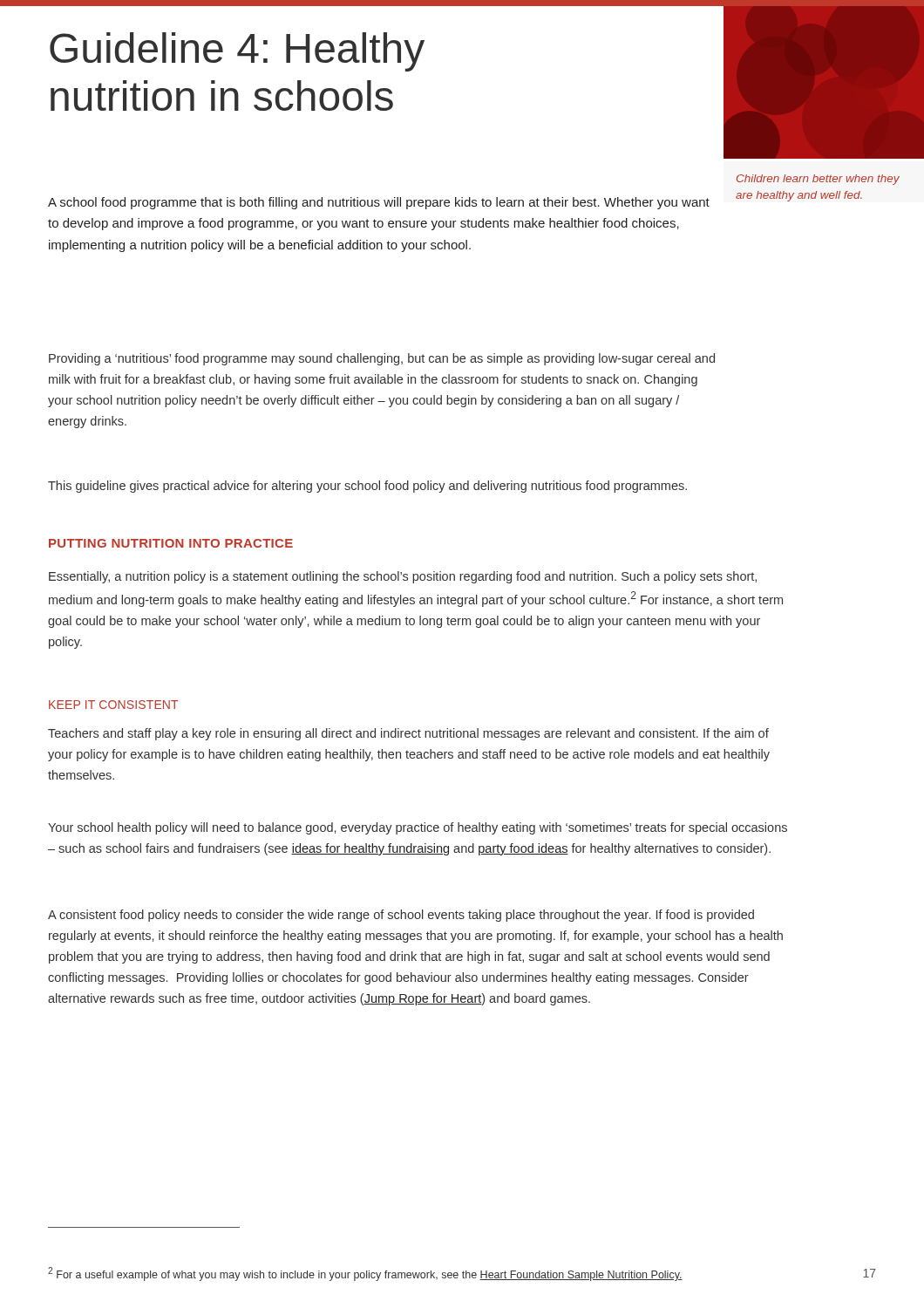The height and width of the screenshot is (1308, 924).
Task: Locate the block of text that opens with "A consistent food policy needs to"
Action: click(421, 957)
